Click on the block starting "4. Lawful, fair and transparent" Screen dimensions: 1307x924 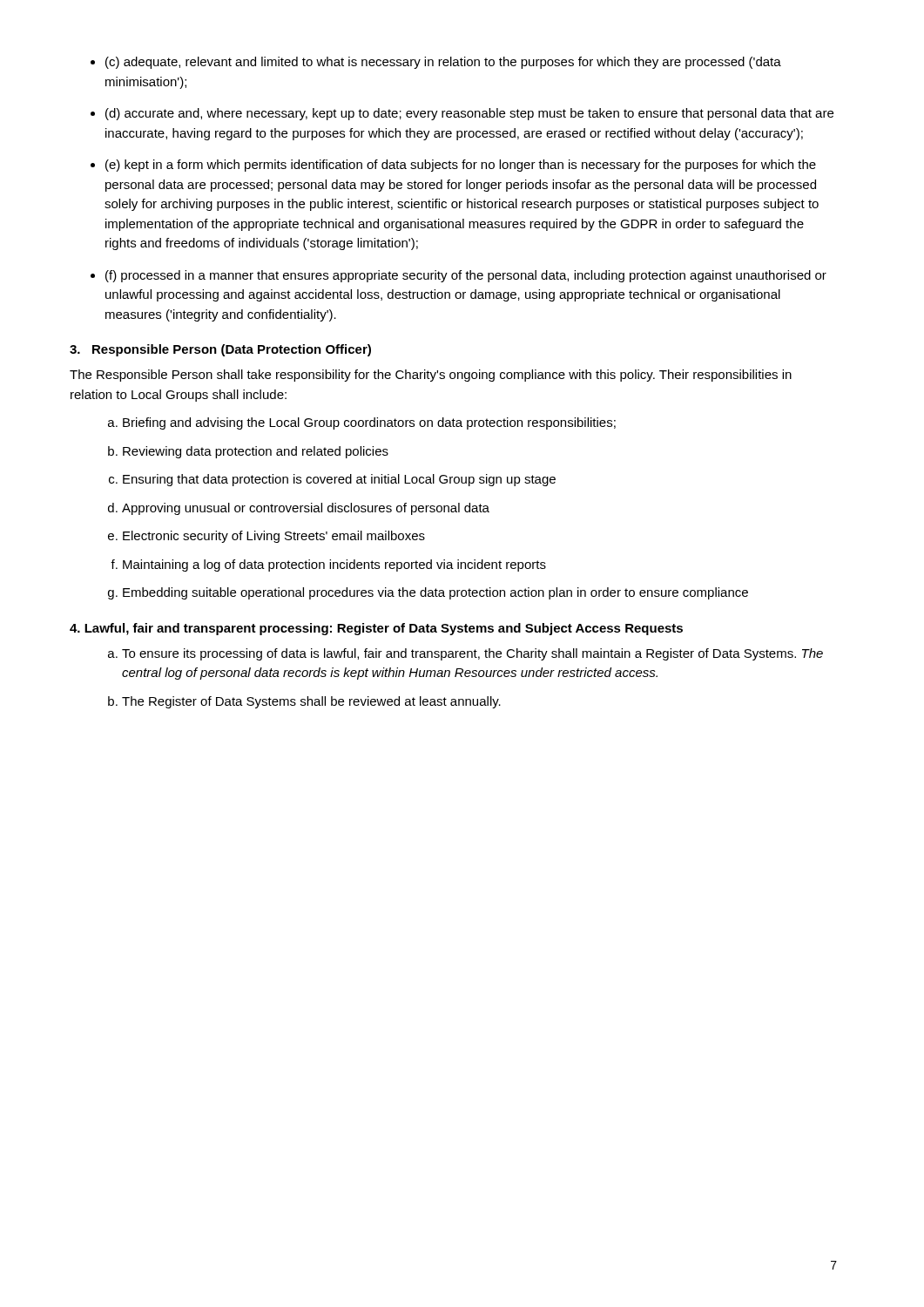tap(376, 627)
